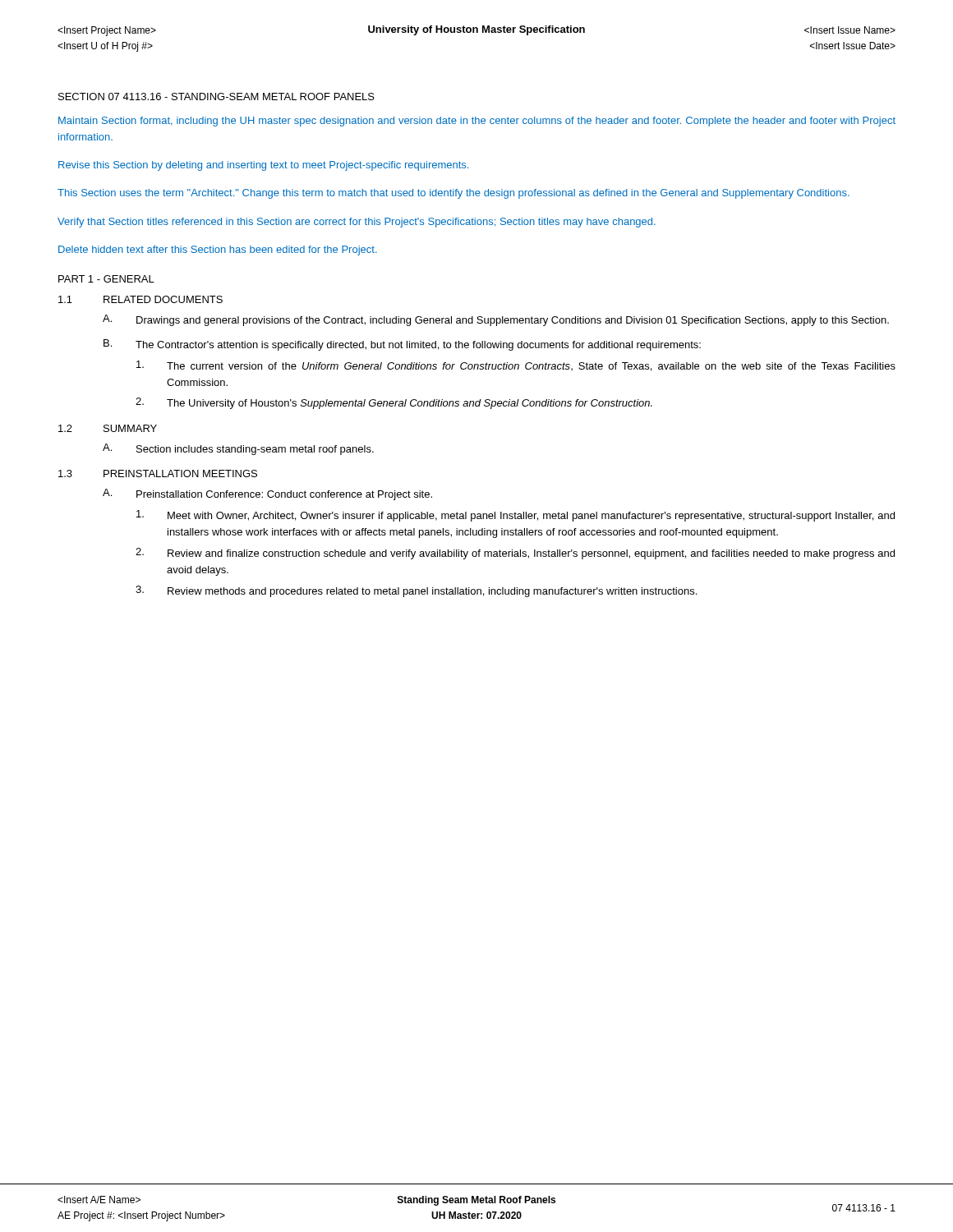Find the text block containing "Maintain Section format, including the UH master"
The image size is (953, 1232).
point(476,129)
